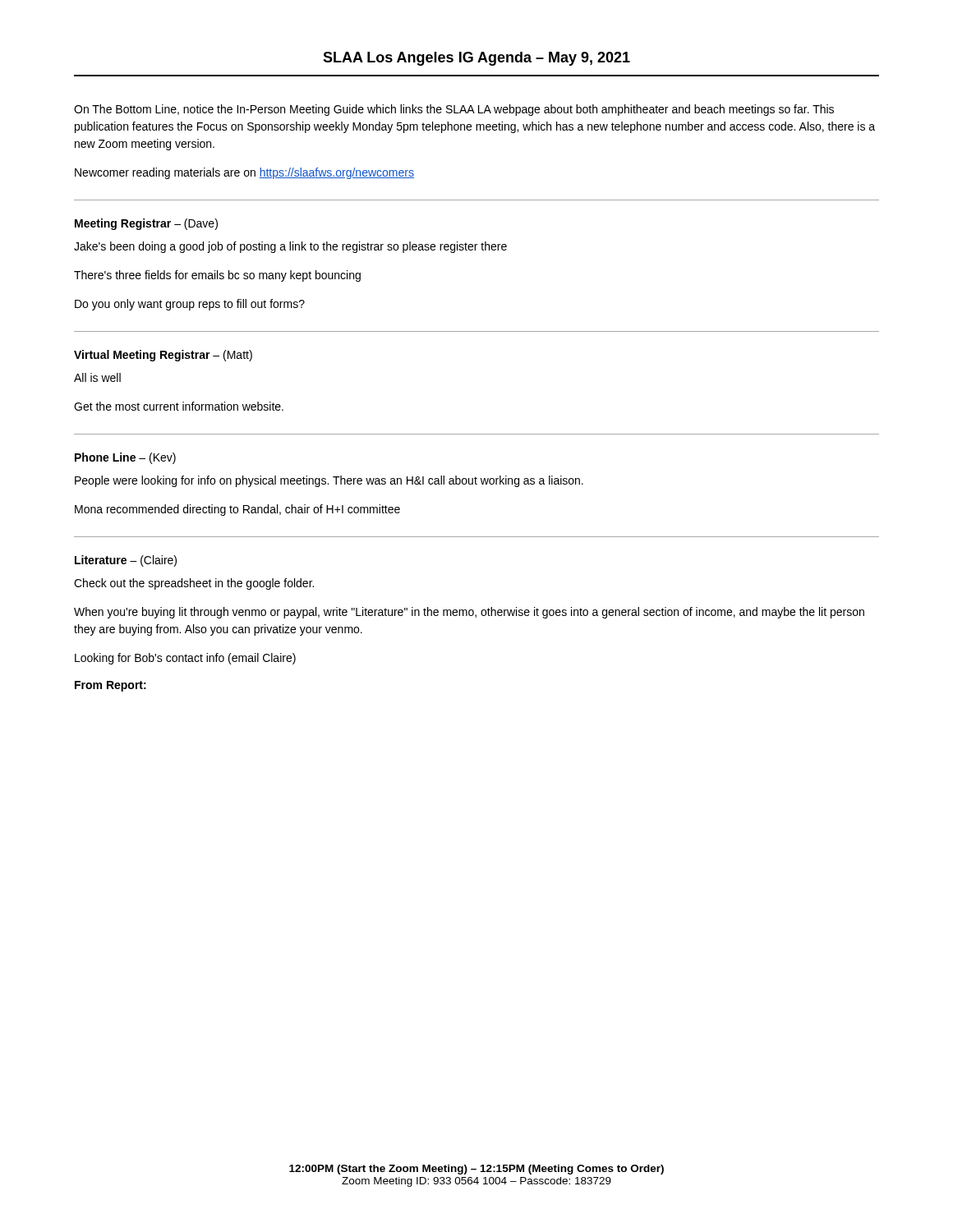Click on the text block that reads "Do you only want group reps"
Screen dimensions: 1232x953
pyautogui.click(x=189, y=304)
